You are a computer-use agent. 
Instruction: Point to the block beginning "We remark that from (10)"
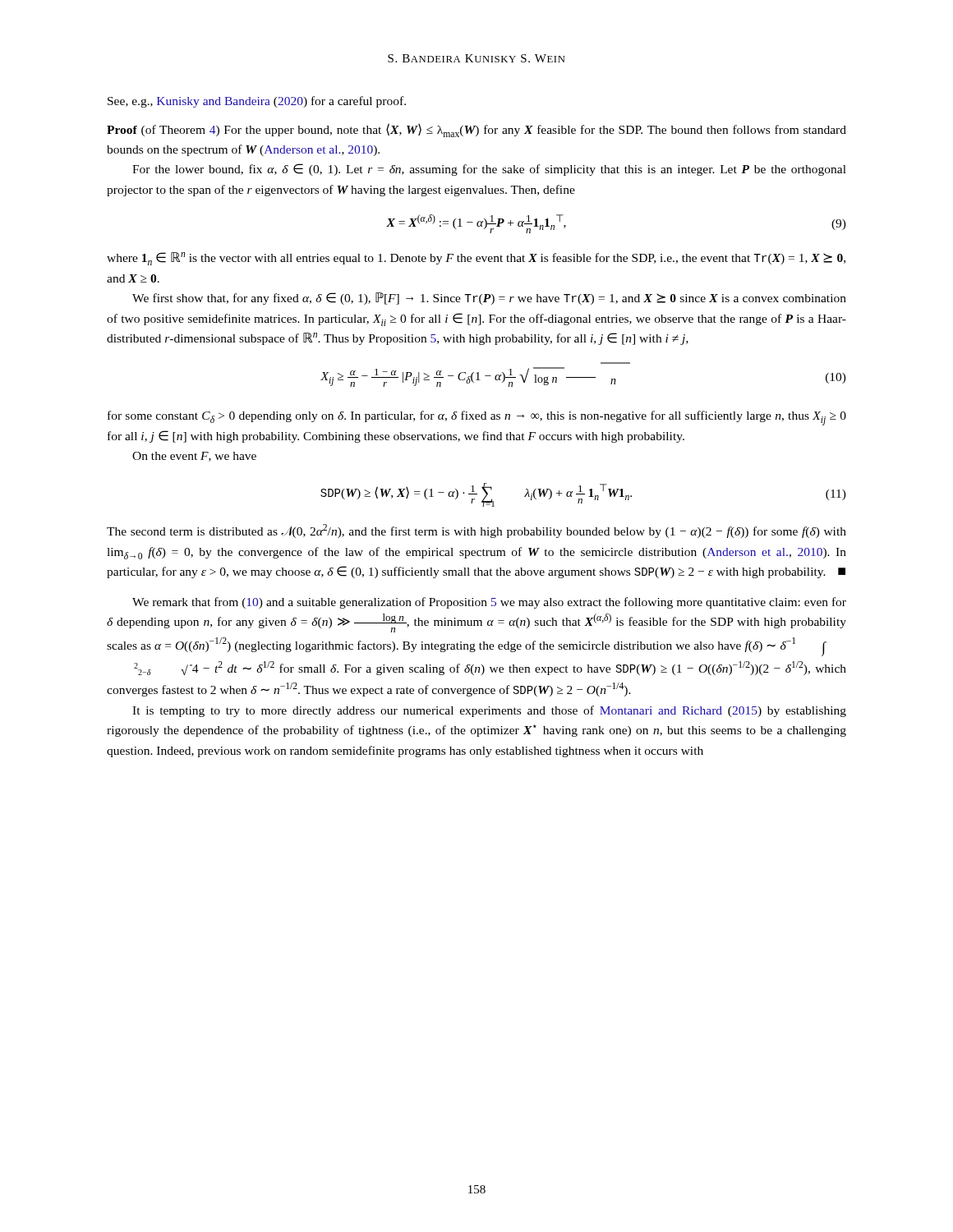click(x=476, y=646)
